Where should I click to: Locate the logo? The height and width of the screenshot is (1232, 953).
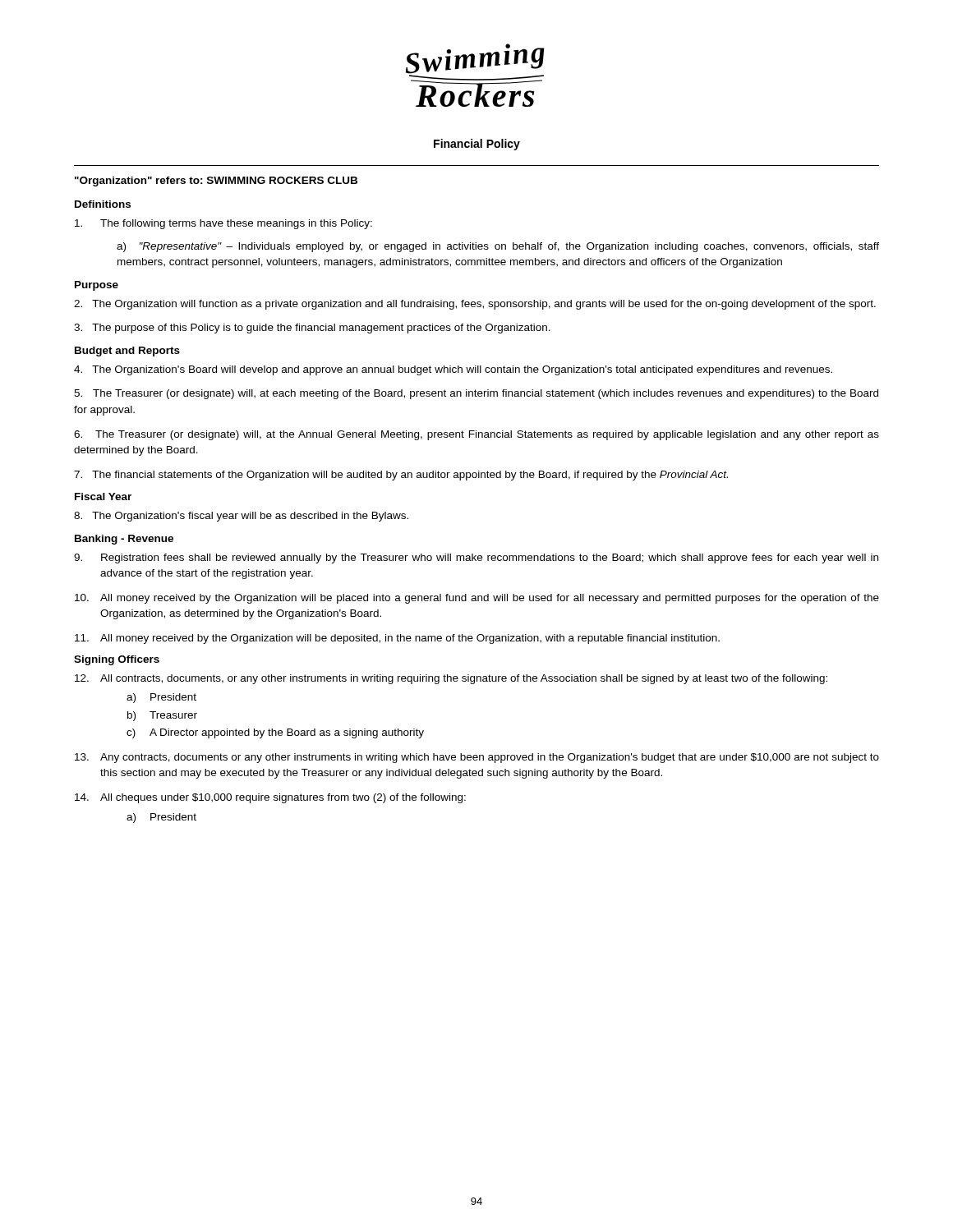click(476, 83)
